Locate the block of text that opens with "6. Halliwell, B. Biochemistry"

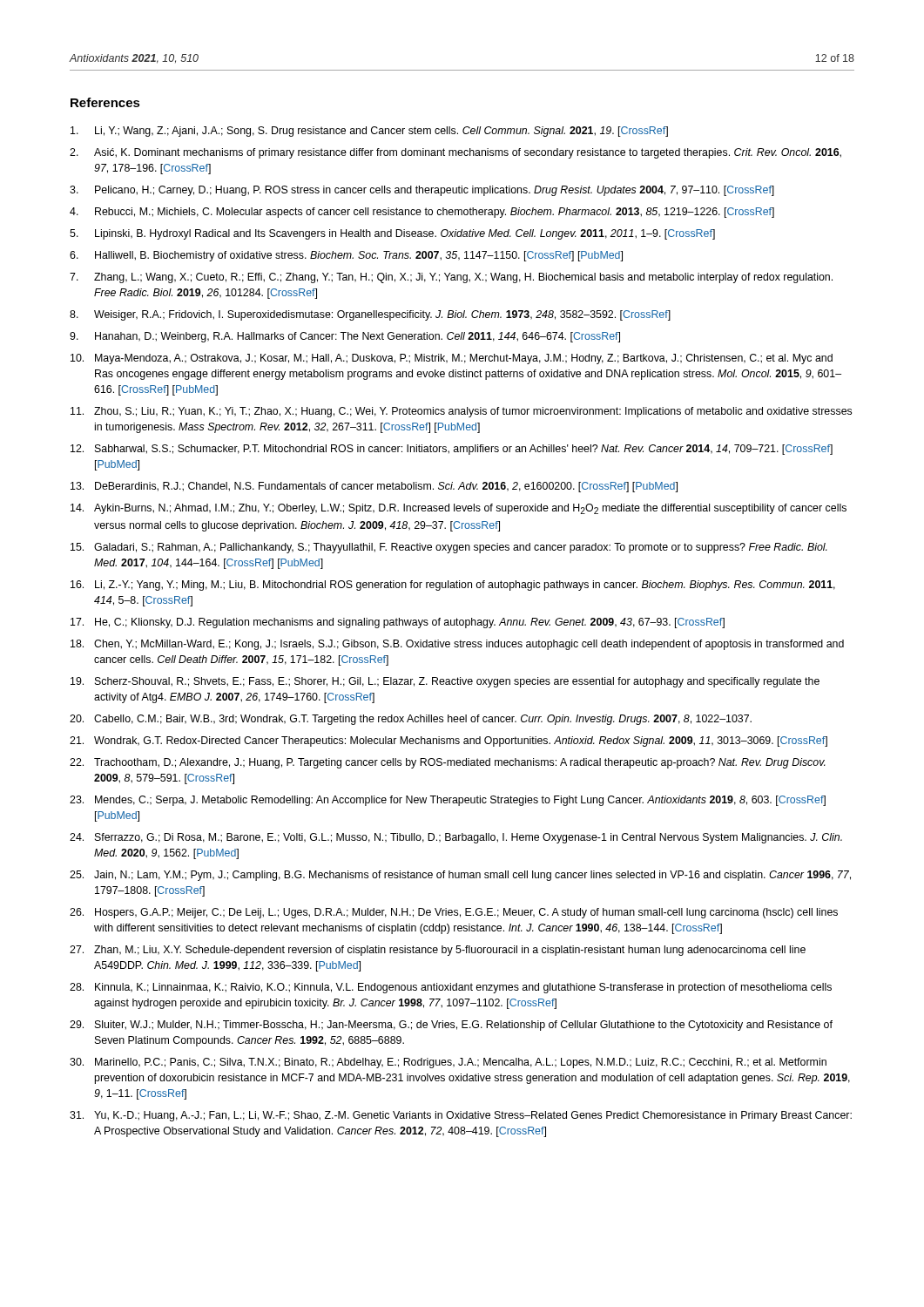tap(462, 256)
